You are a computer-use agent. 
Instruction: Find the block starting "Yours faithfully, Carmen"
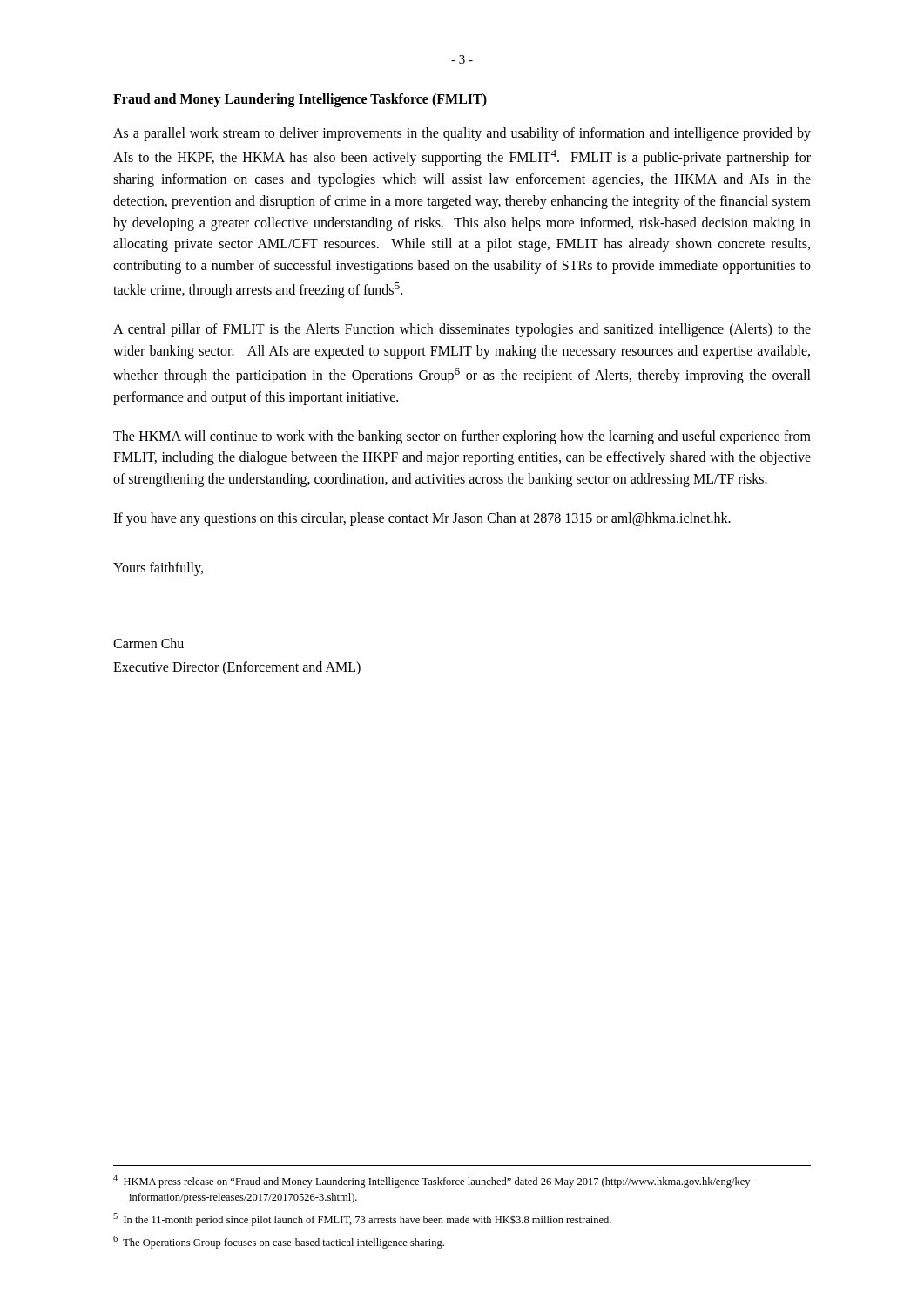pyautogui.click(x=158, y=569)
